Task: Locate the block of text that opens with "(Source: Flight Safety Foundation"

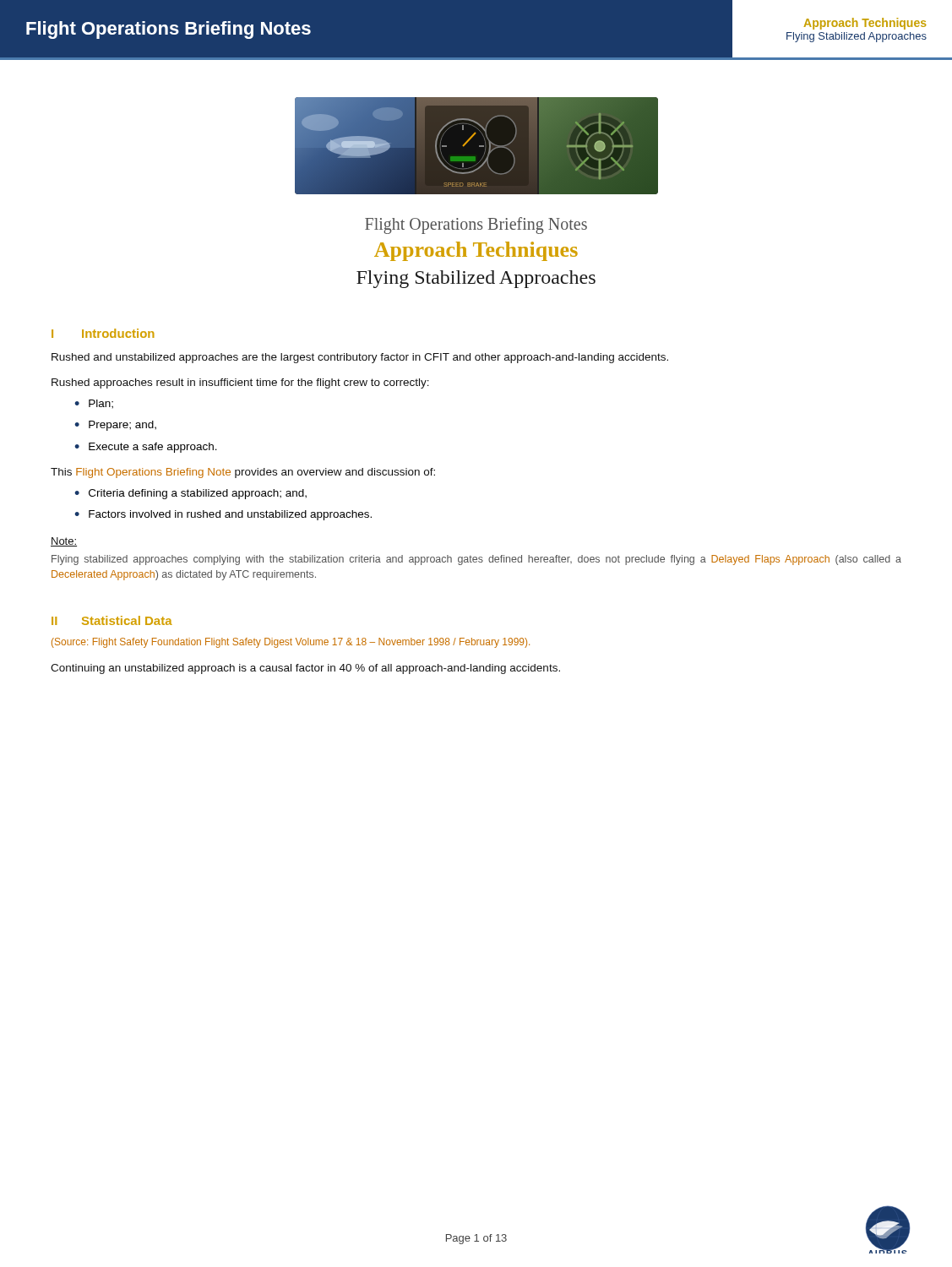Action: 291,642
